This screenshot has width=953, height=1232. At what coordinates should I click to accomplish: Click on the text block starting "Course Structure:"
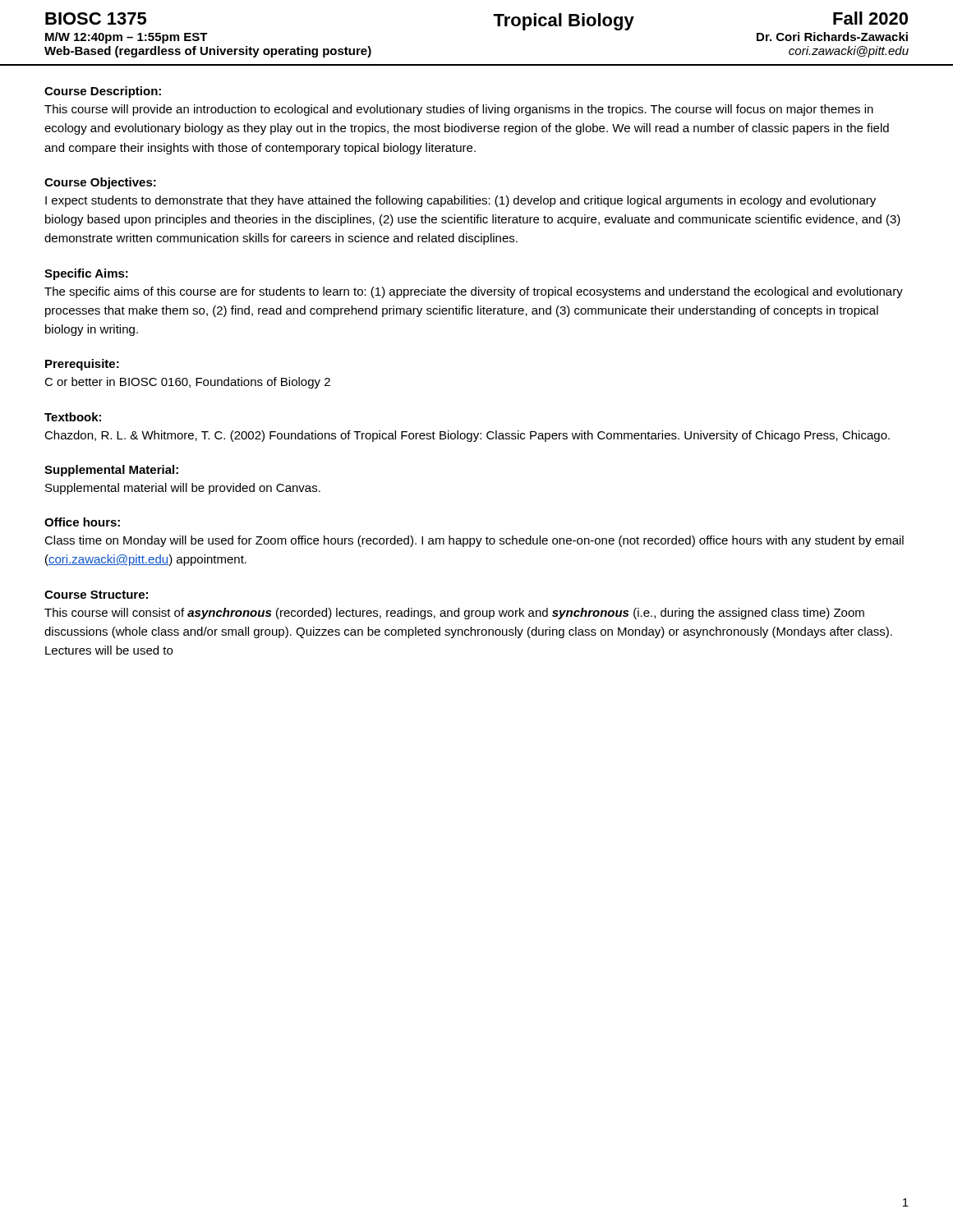(x=97, y=594)
